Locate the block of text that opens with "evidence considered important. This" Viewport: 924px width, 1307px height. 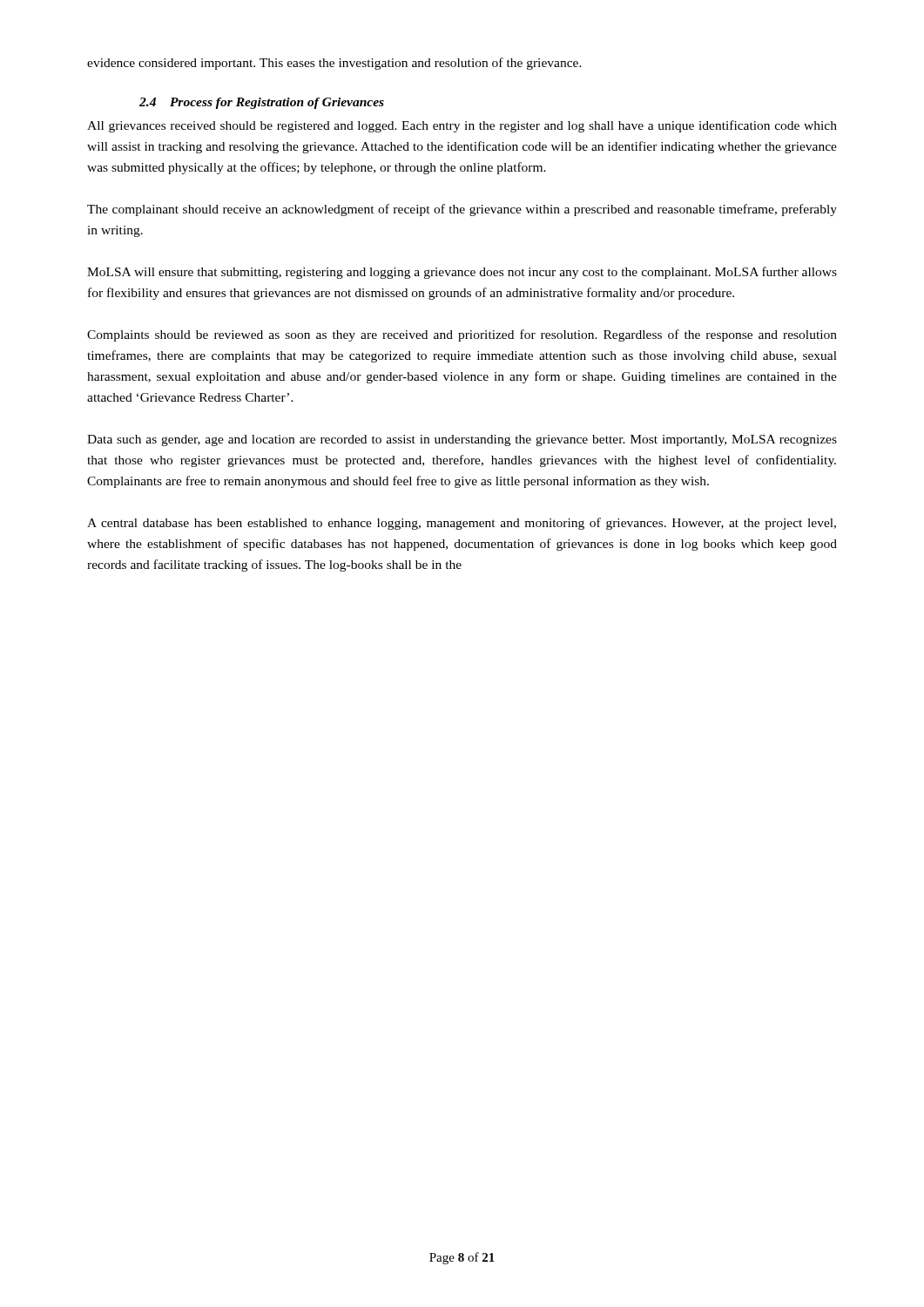335,62
